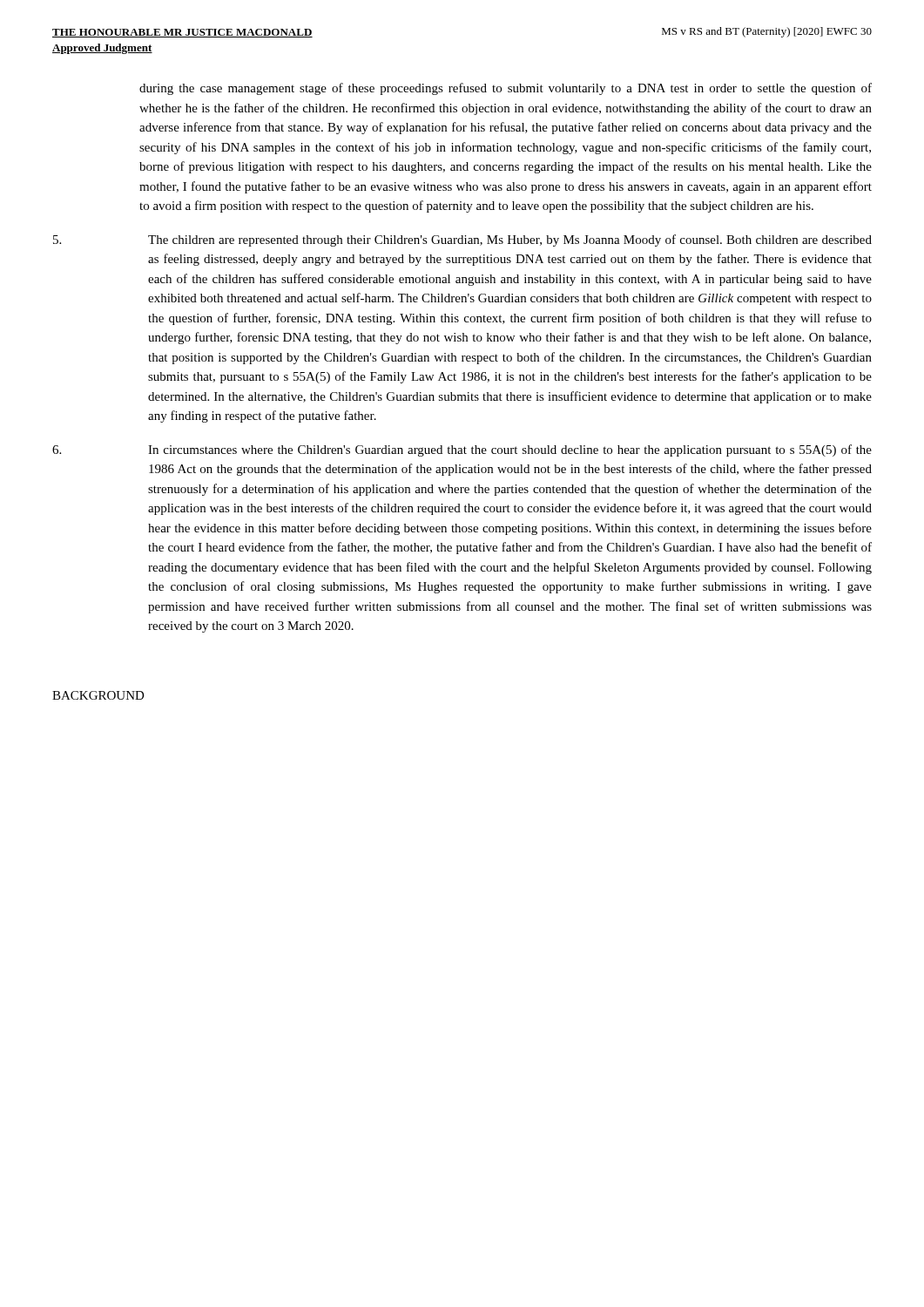Find the block starting "during the case management stage of these"
The width and height of the screenshot is (924, 1307).
click(x=506, y=147)
